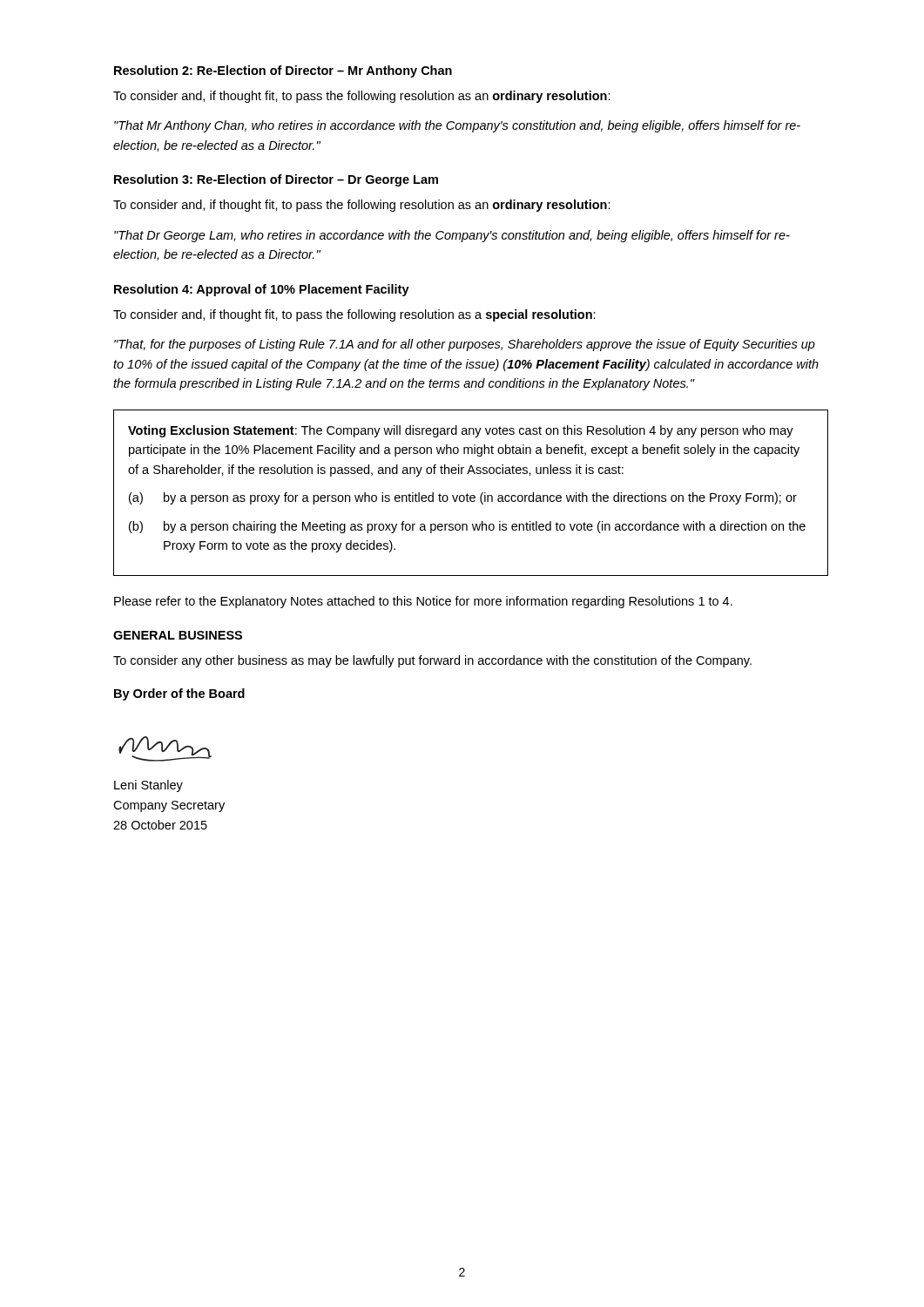The height and width of the screenshot is (1307, 924).
Task: Navigate to the region starting "Resolution 4: Approval of 10% Placement"
Action: pyautogui.click(x=261, y=289)
